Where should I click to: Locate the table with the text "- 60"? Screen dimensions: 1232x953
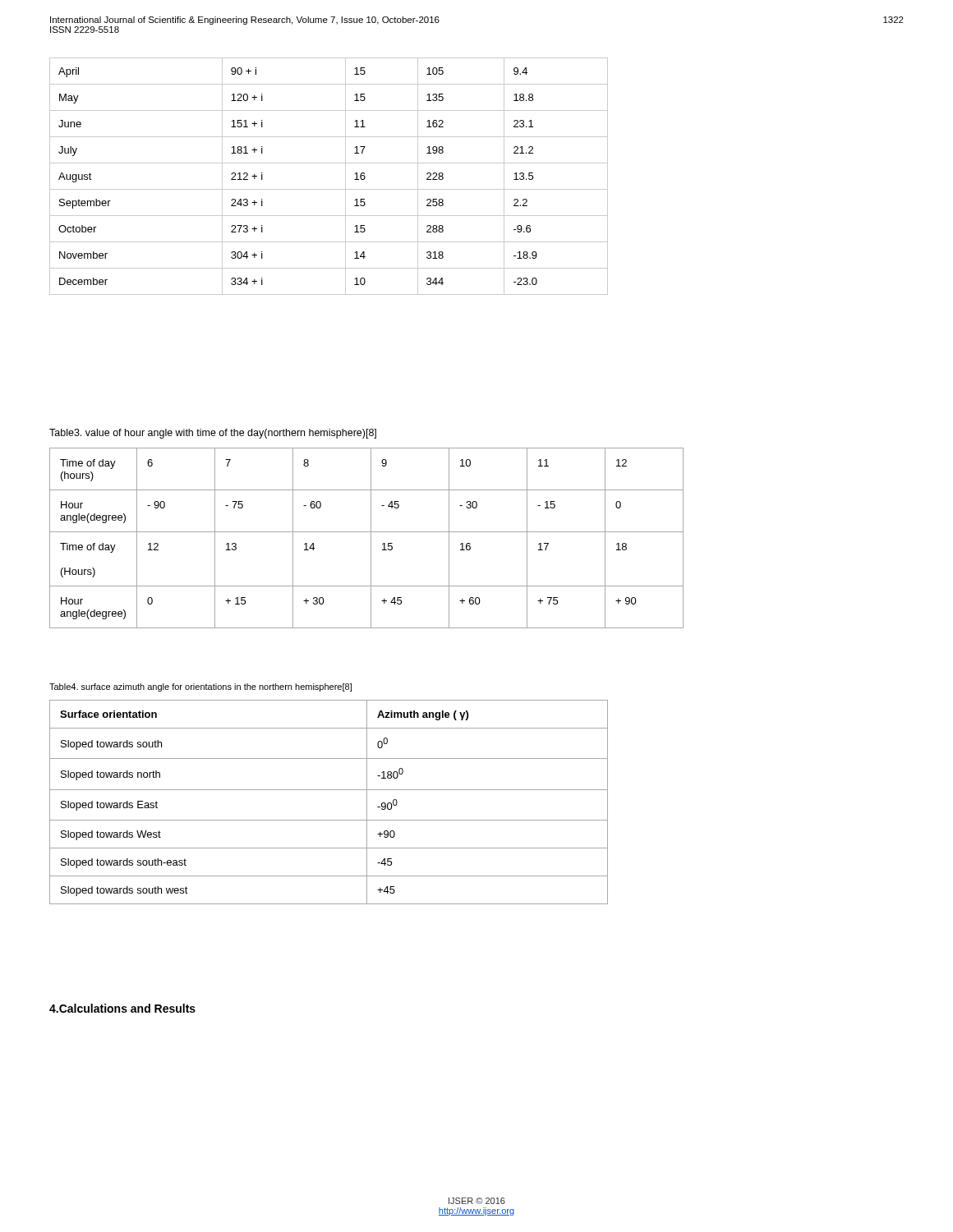coord(476,538)
